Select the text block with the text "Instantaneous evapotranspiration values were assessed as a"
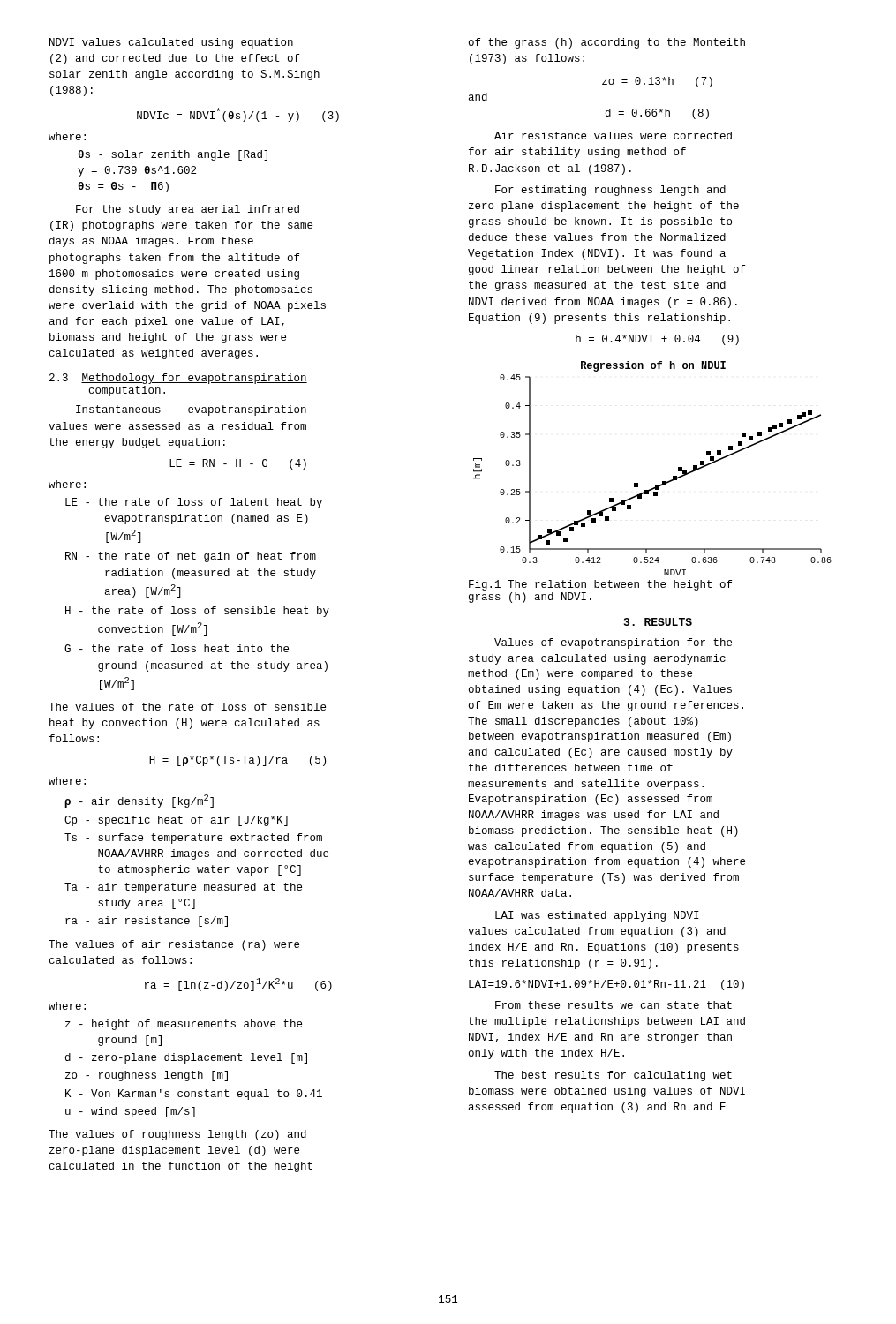This screenshot has height=1324, width=896. click(x=238, y=427)
